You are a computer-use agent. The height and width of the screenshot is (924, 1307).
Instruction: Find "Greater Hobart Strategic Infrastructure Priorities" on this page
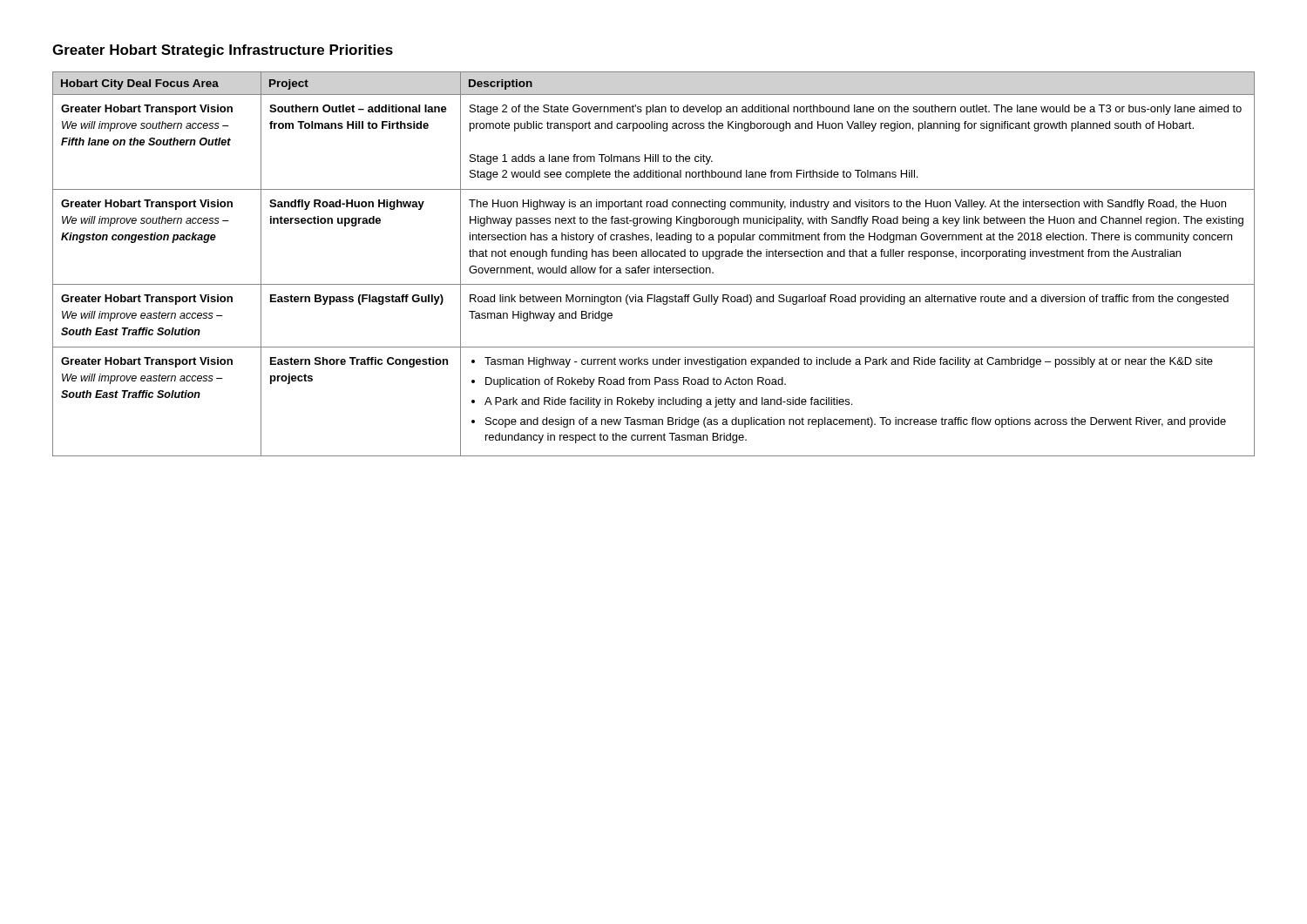point(223,50)
